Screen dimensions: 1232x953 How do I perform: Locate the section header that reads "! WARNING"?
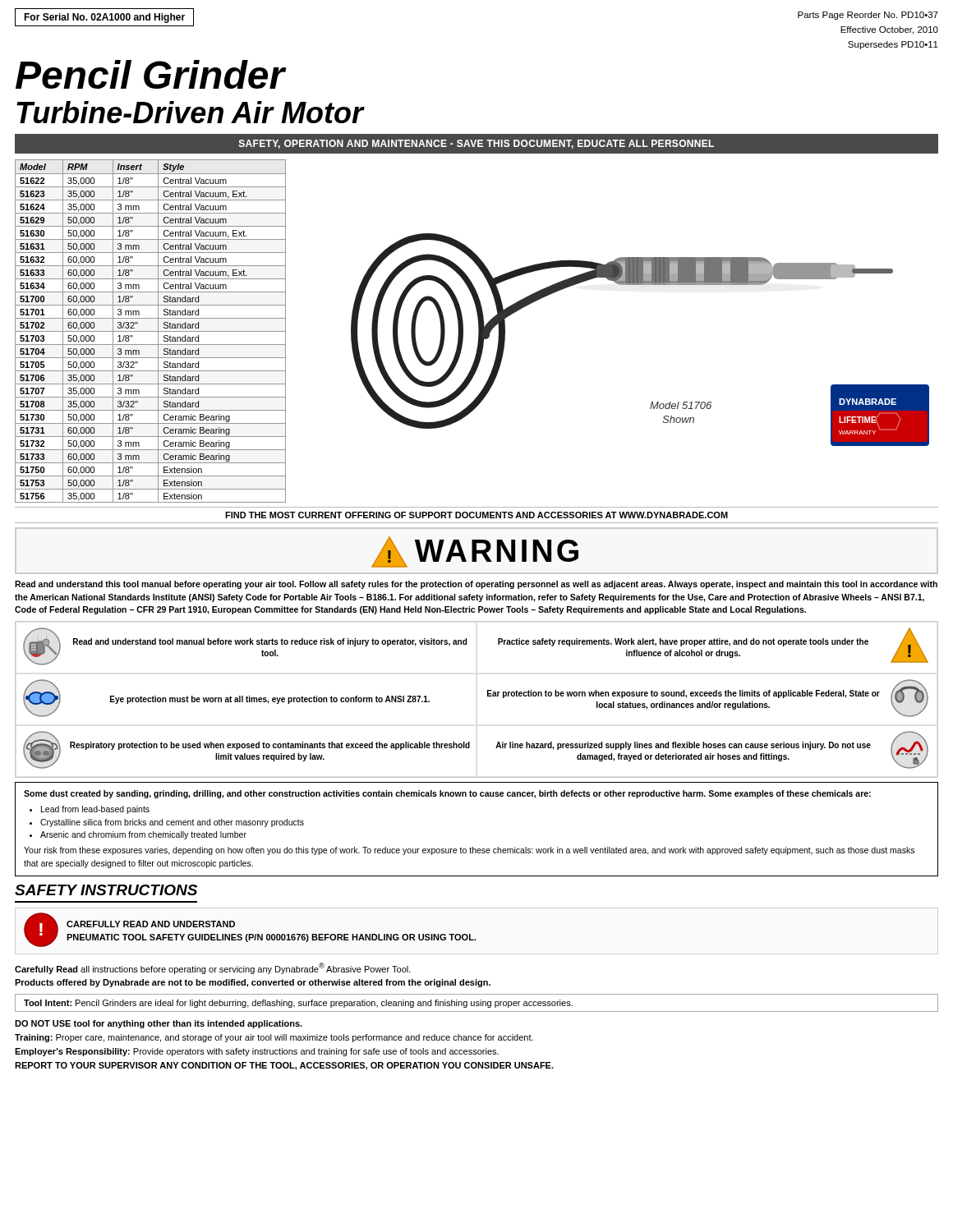(x=476, y=552)
